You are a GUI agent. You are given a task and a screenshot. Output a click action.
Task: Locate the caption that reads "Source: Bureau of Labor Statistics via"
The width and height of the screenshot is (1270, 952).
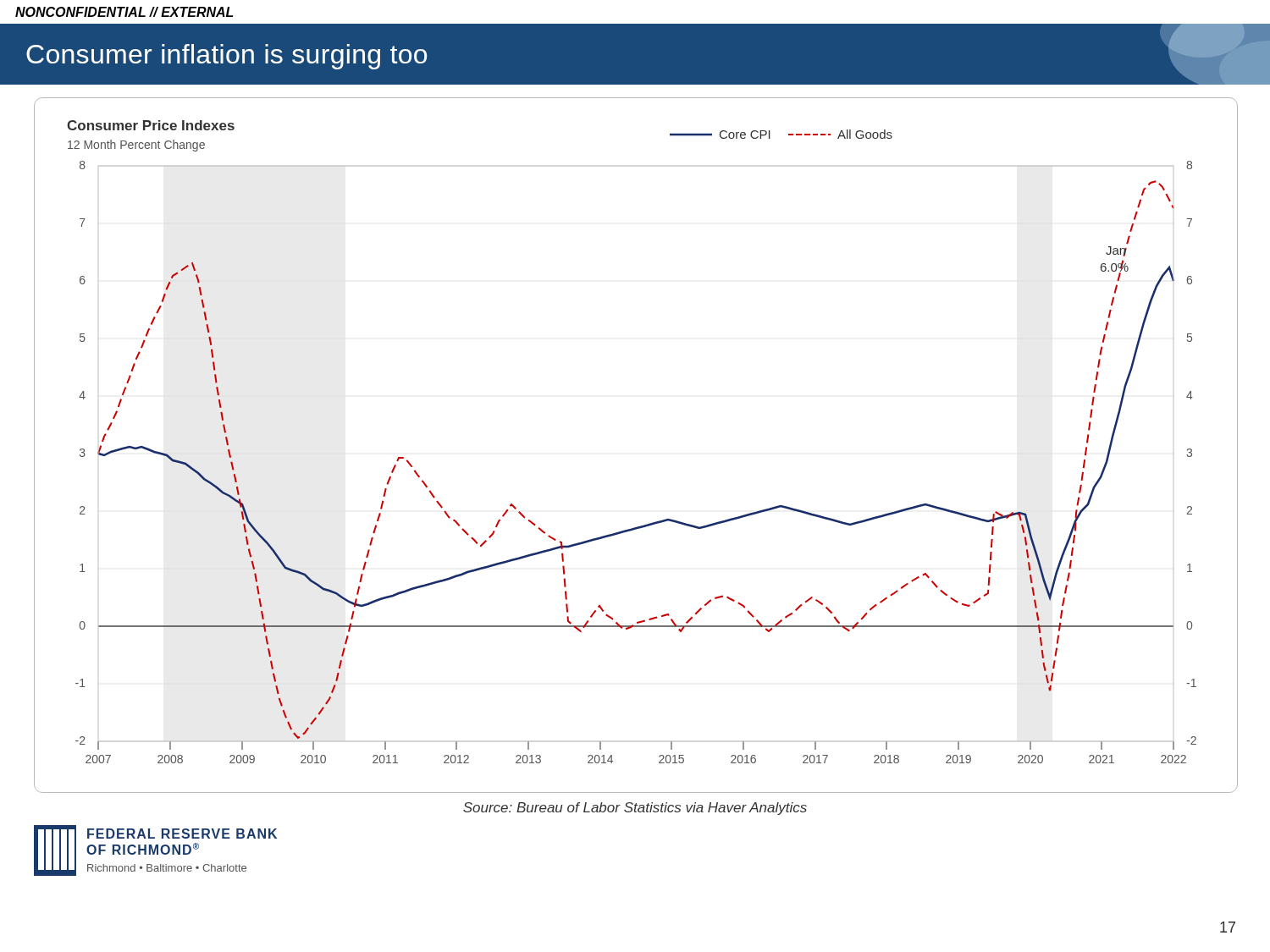635,808
